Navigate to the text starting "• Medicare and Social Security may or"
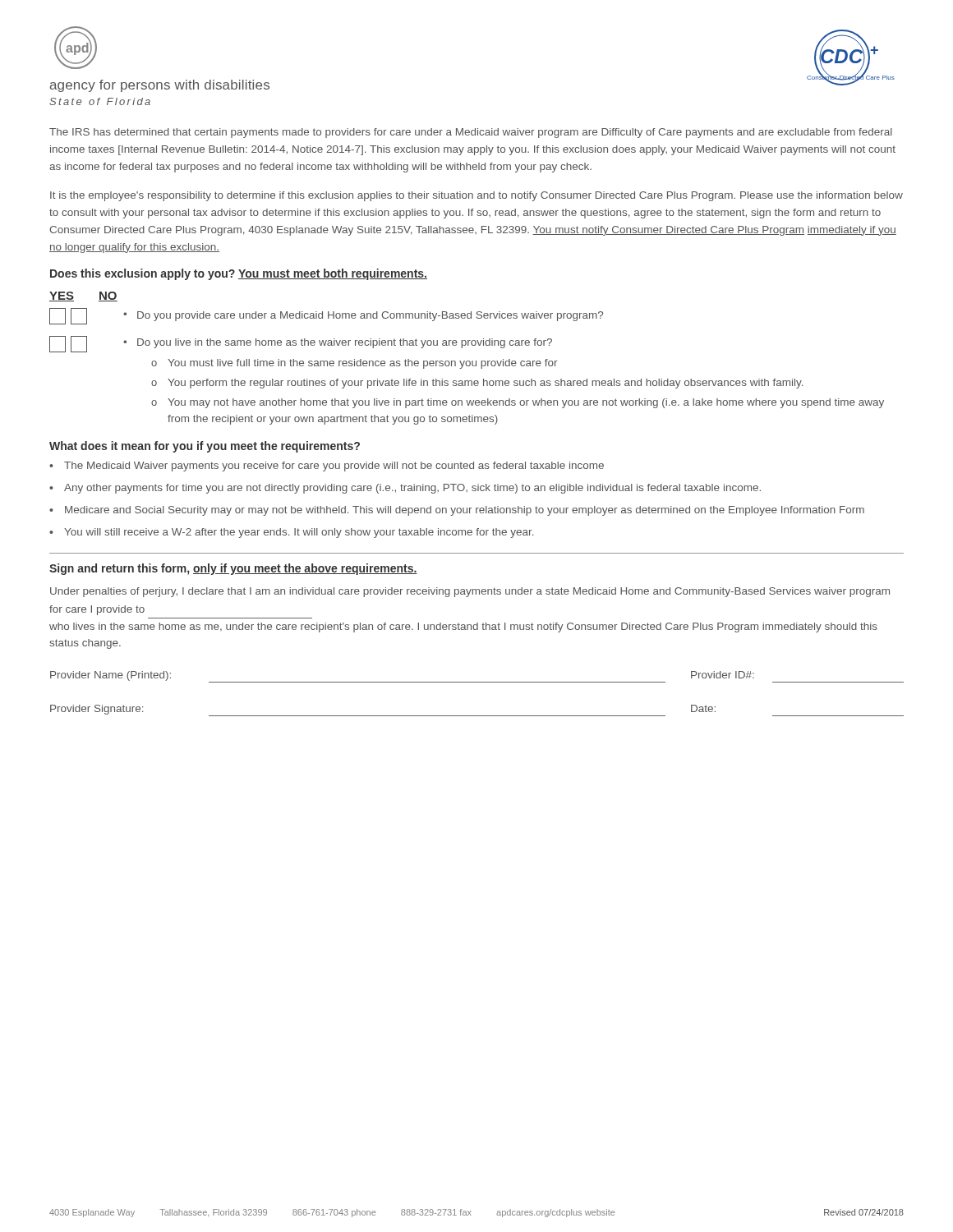 [457, 510]
